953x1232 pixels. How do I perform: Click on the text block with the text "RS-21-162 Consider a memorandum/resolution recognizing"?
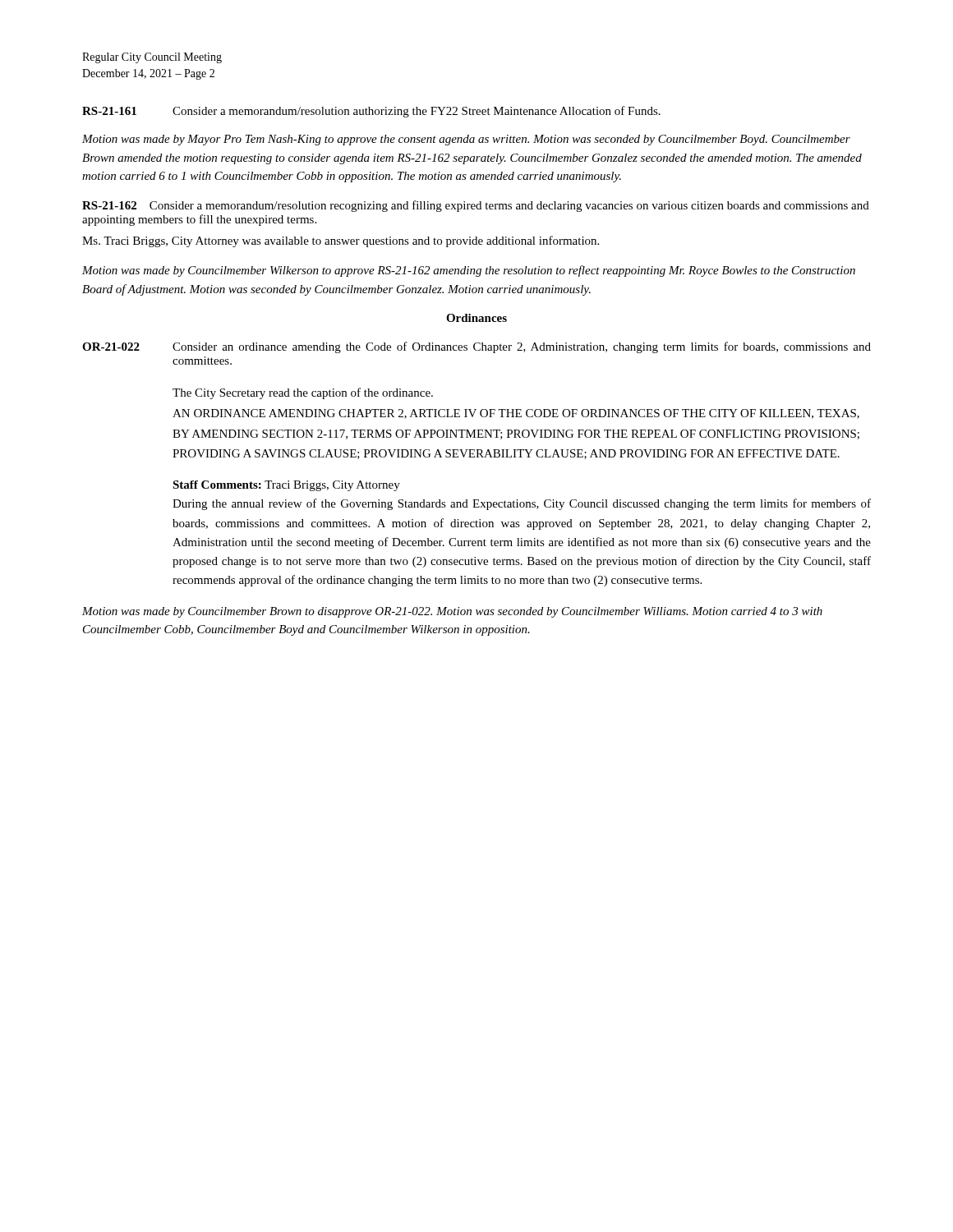476,212
